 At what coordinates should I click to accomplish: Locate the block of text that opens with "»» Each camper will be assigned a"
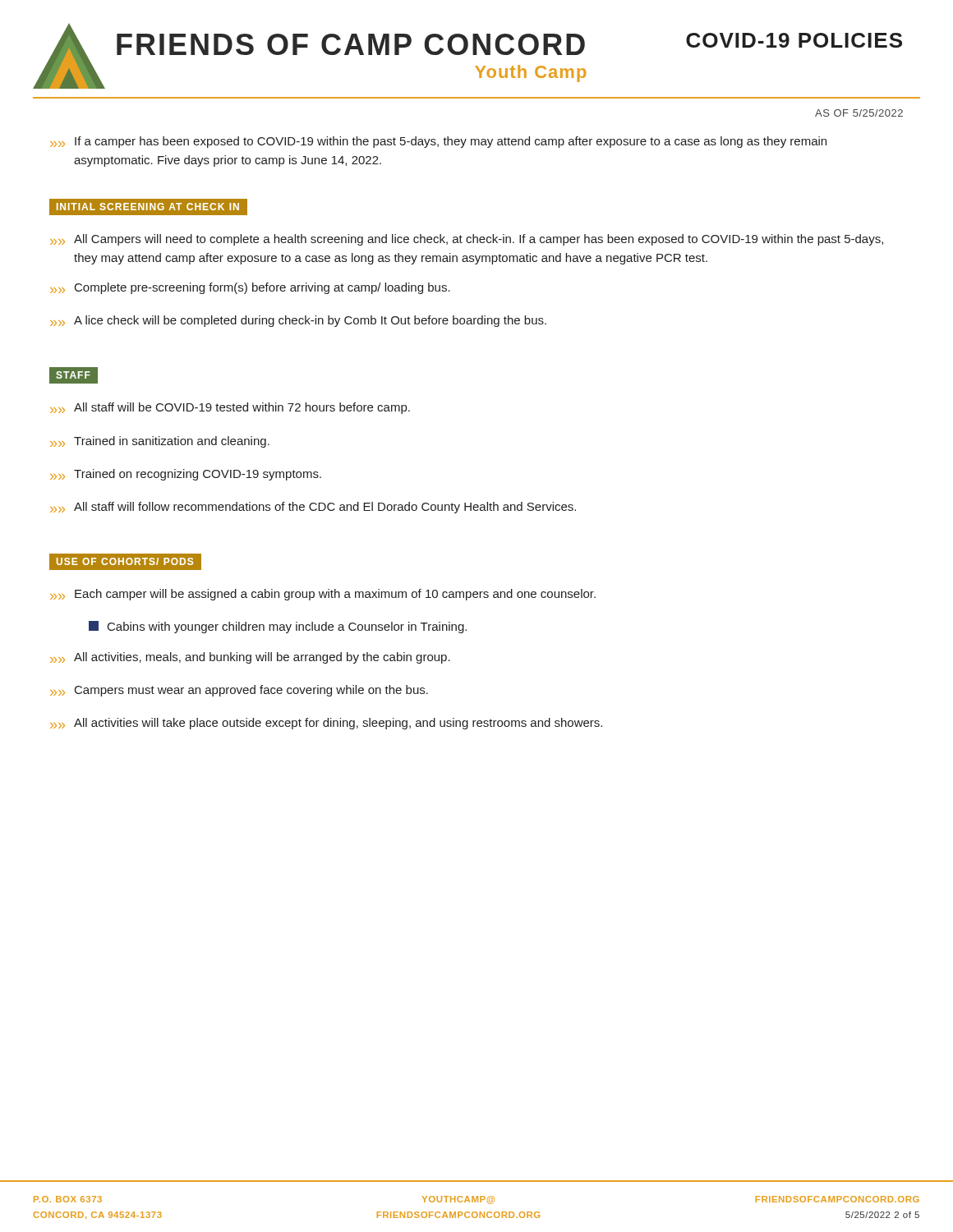(x=476, y=596)
